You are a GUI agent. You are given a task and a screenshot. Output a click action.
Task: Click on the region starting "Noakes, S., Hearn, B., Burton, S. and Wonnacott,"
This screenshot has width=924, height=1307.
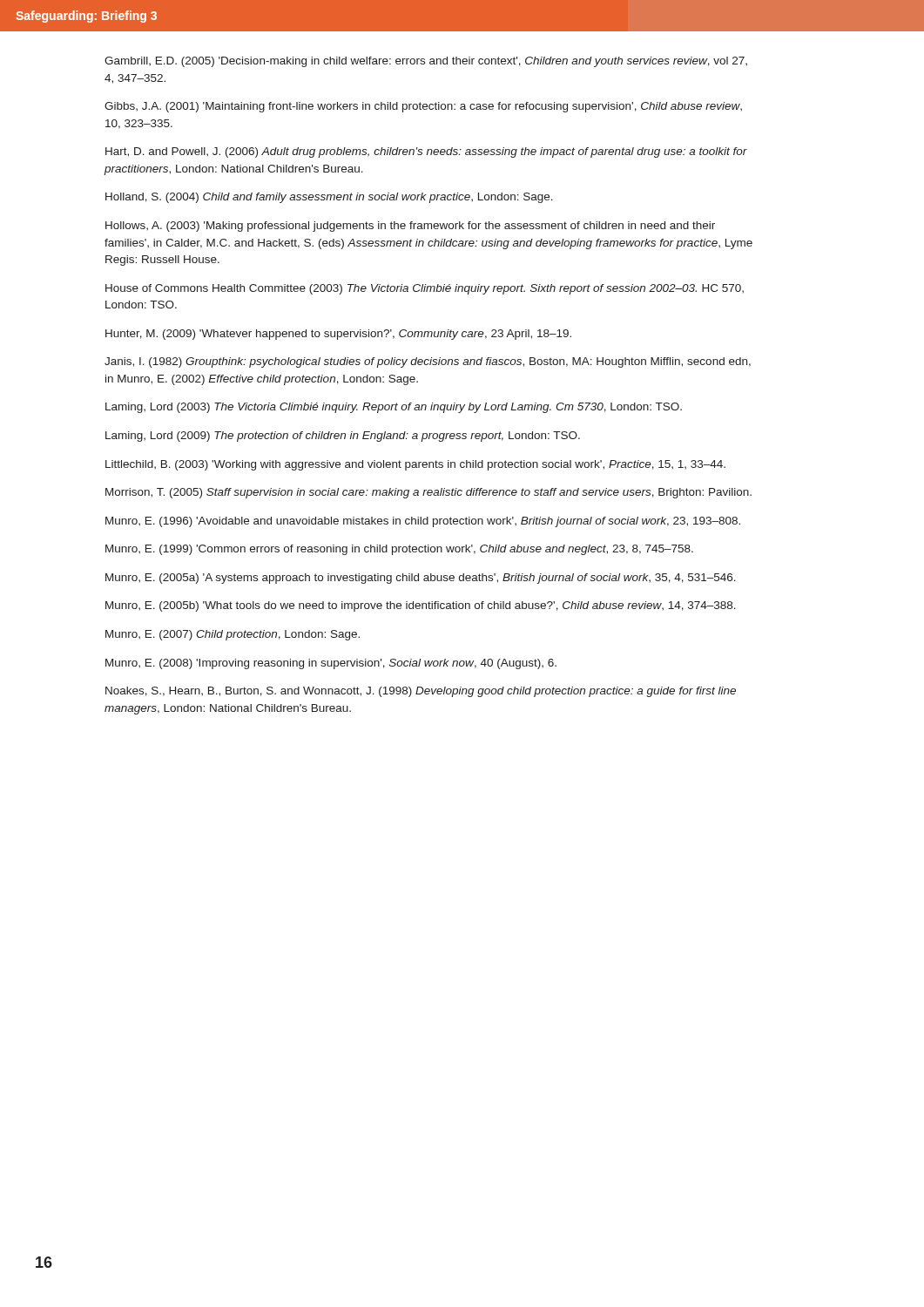coord(420,699)
